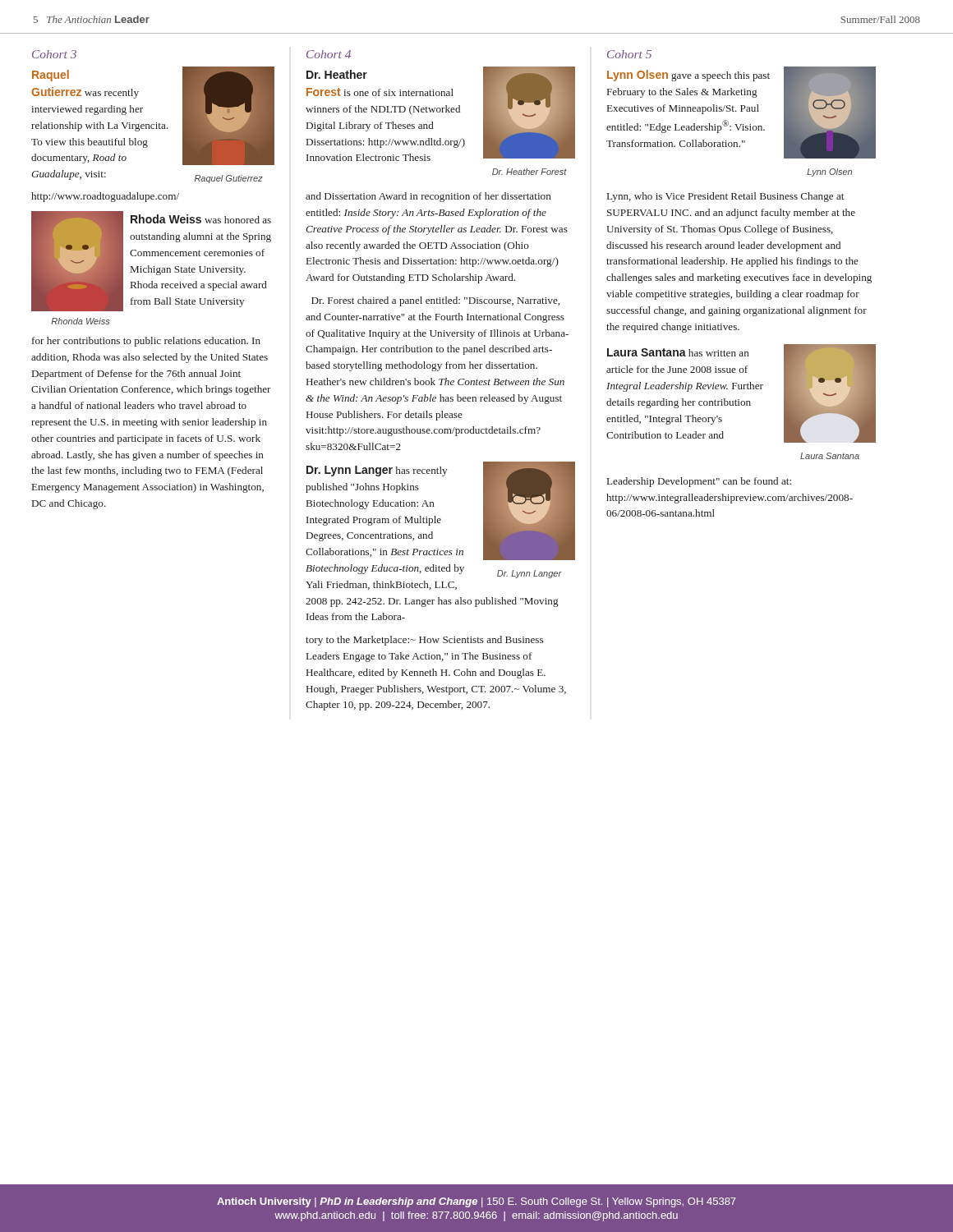Locate the section header that says "Cohort 5"
The image size is (953, 1232).
point(629,54)
